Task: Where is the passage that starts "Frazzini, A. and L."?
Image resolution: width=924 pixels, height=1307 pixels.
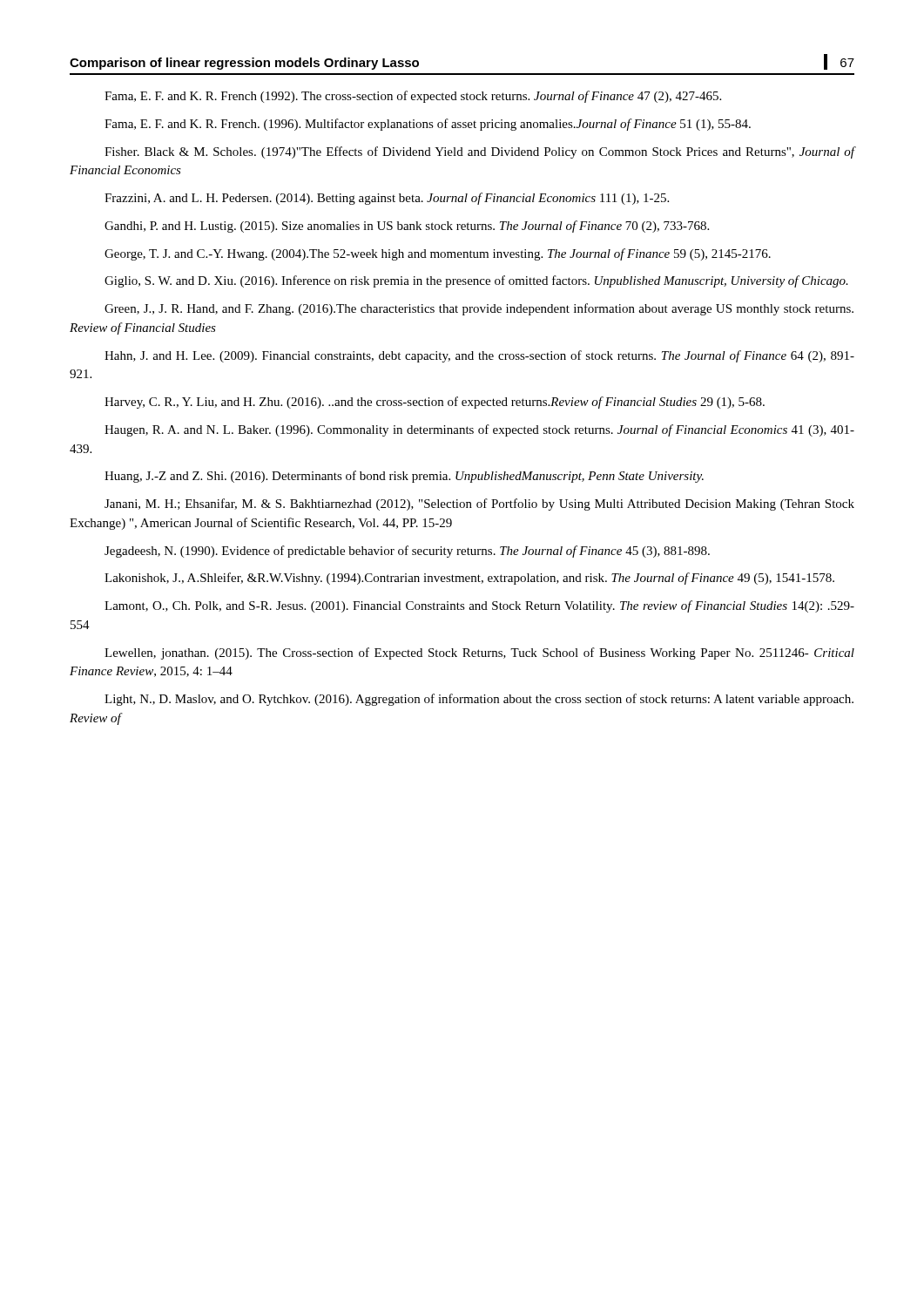Action: [387, 198]
